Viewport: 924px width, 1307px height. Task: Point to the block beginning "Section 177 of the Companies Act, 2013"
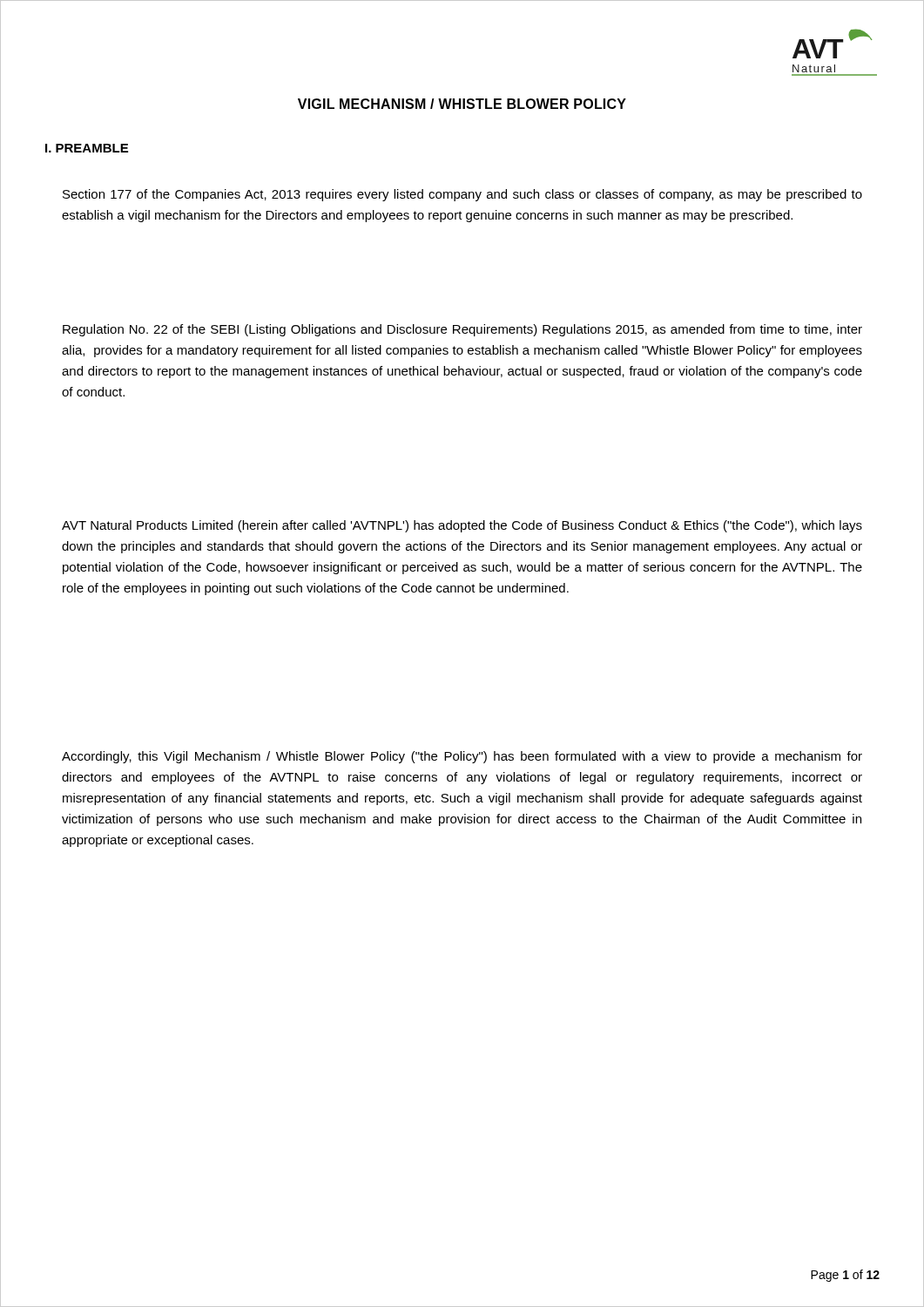(462, 204)
